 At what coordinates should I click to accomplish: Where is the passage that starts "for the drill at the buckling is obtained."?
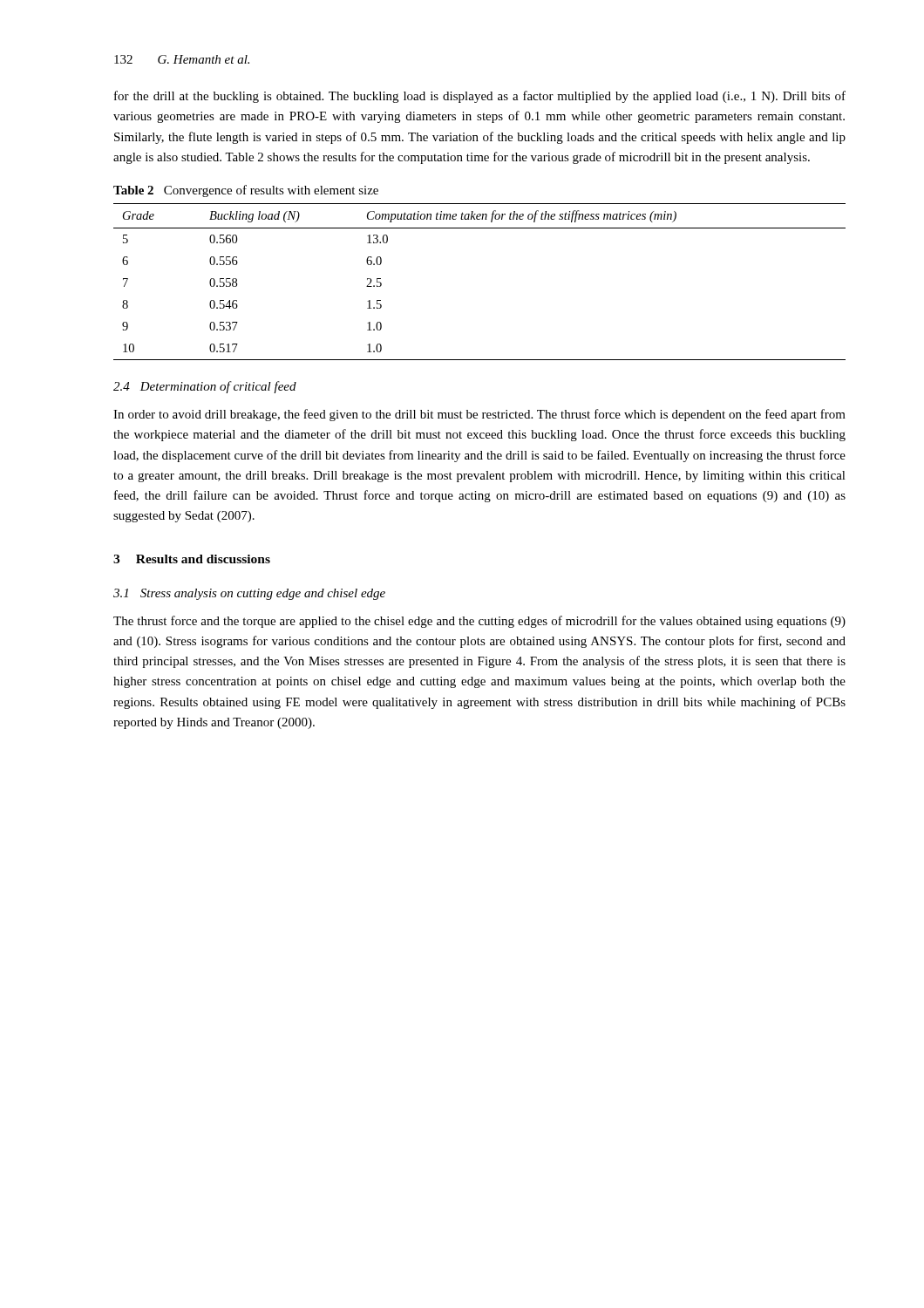coord(479,127)
